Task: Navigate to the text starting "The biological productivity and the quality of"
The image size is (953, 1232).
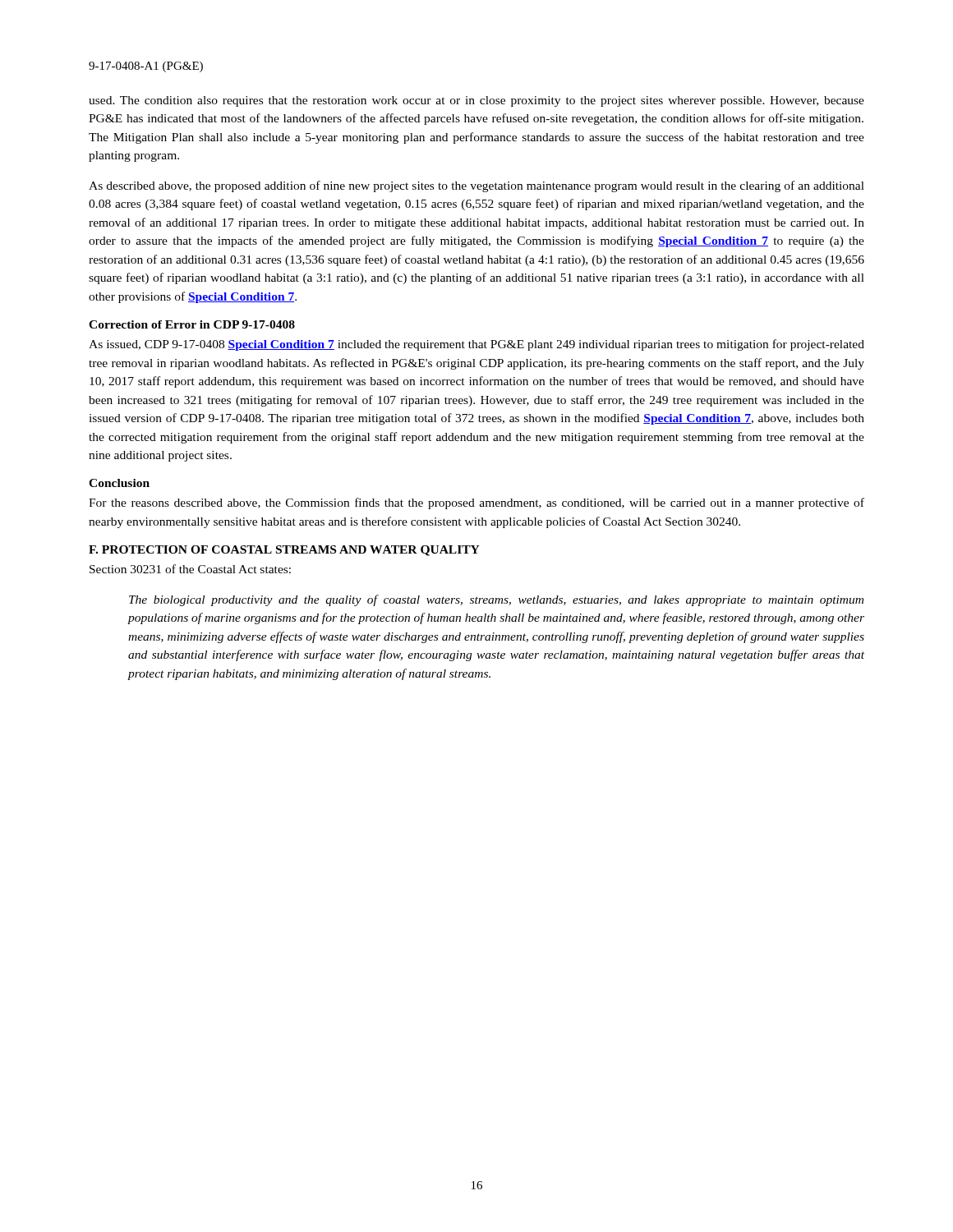Action: pyautogui.click(x=496, y=637)
